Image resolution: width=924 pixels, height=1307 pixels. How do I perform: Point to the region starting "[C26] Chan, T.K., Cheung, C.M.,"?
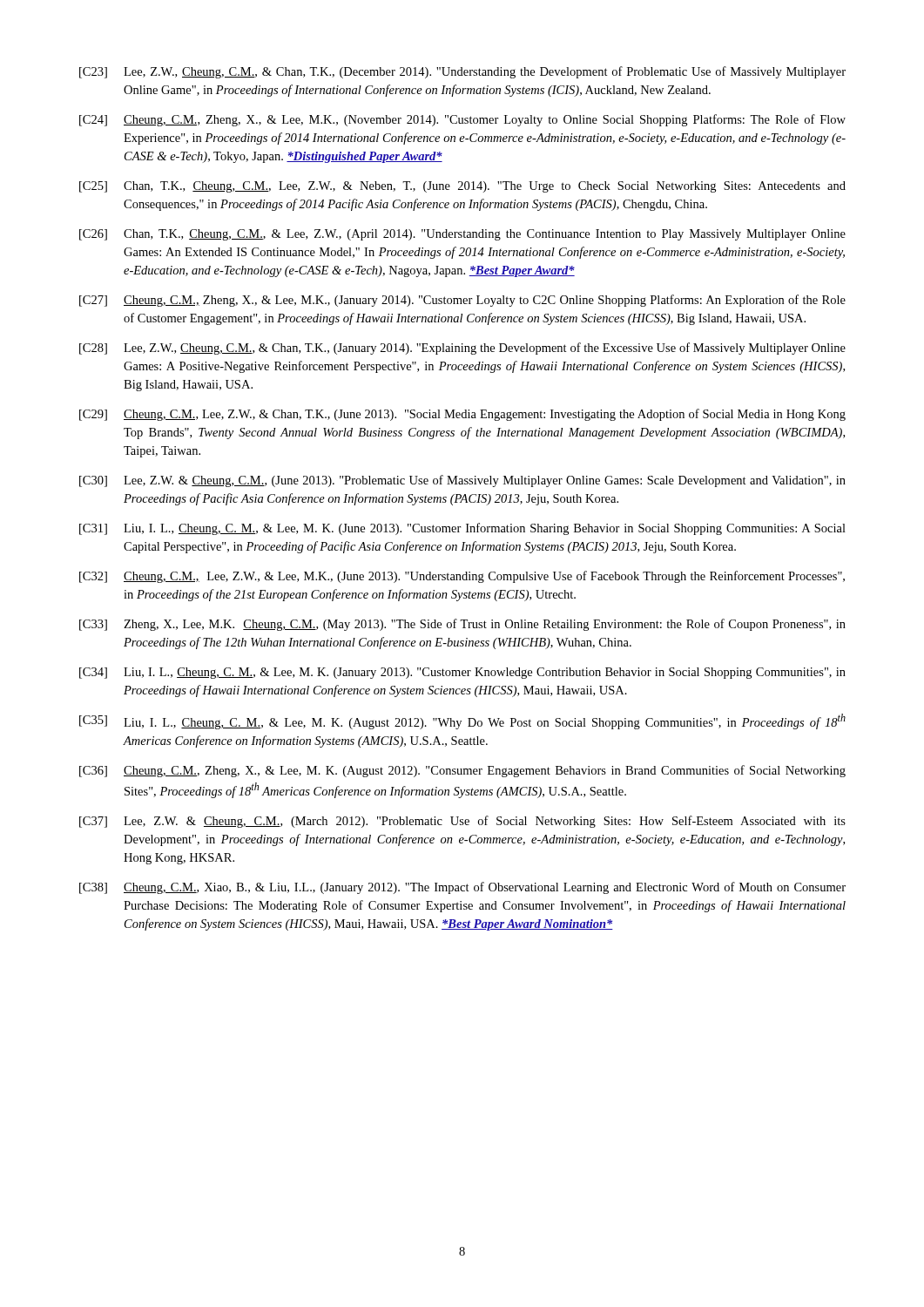(x=462, y=252)
